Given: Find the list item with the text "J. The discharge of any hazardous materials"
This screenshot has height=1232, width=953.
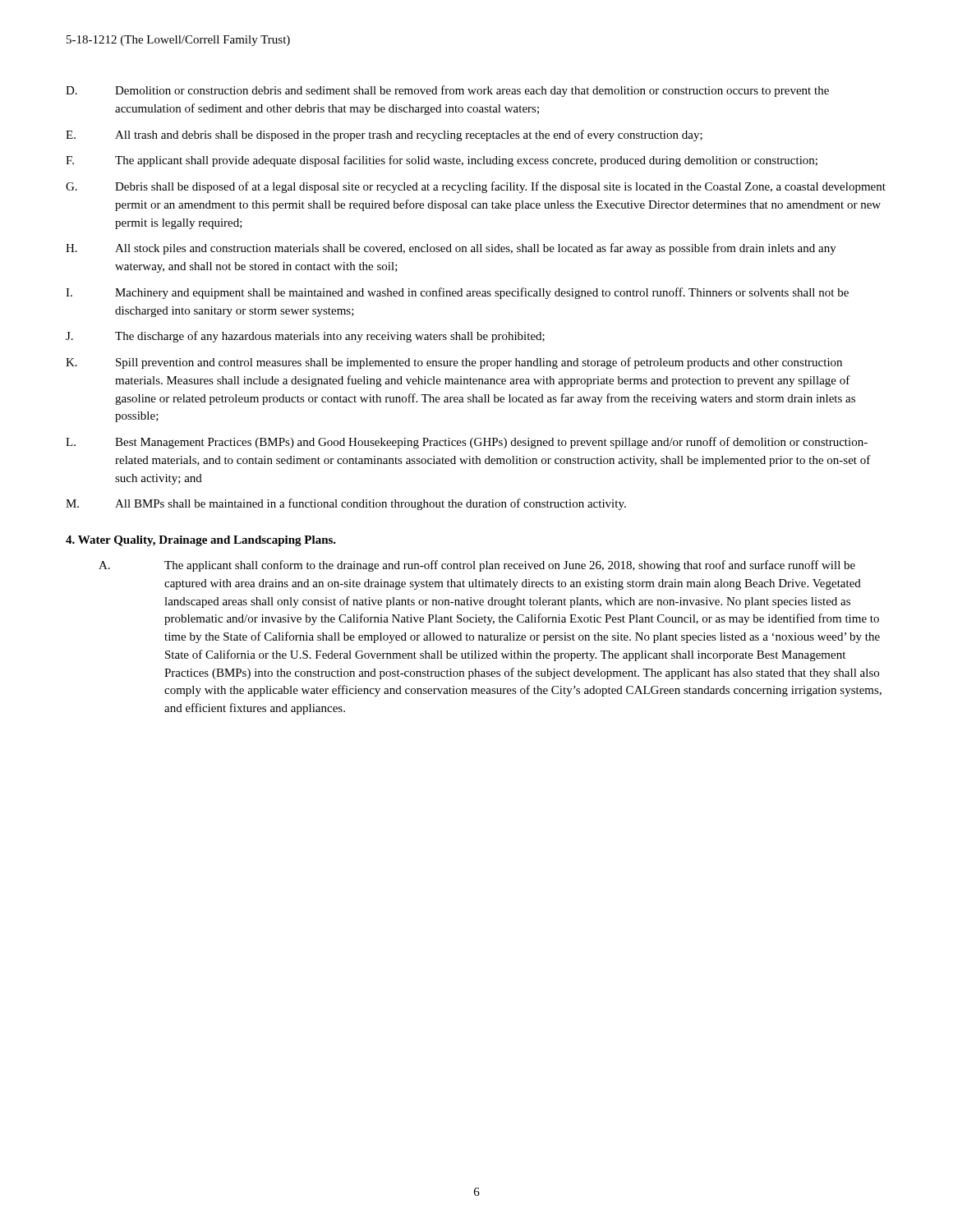Looking at the screenshot, I should point(476,337).
